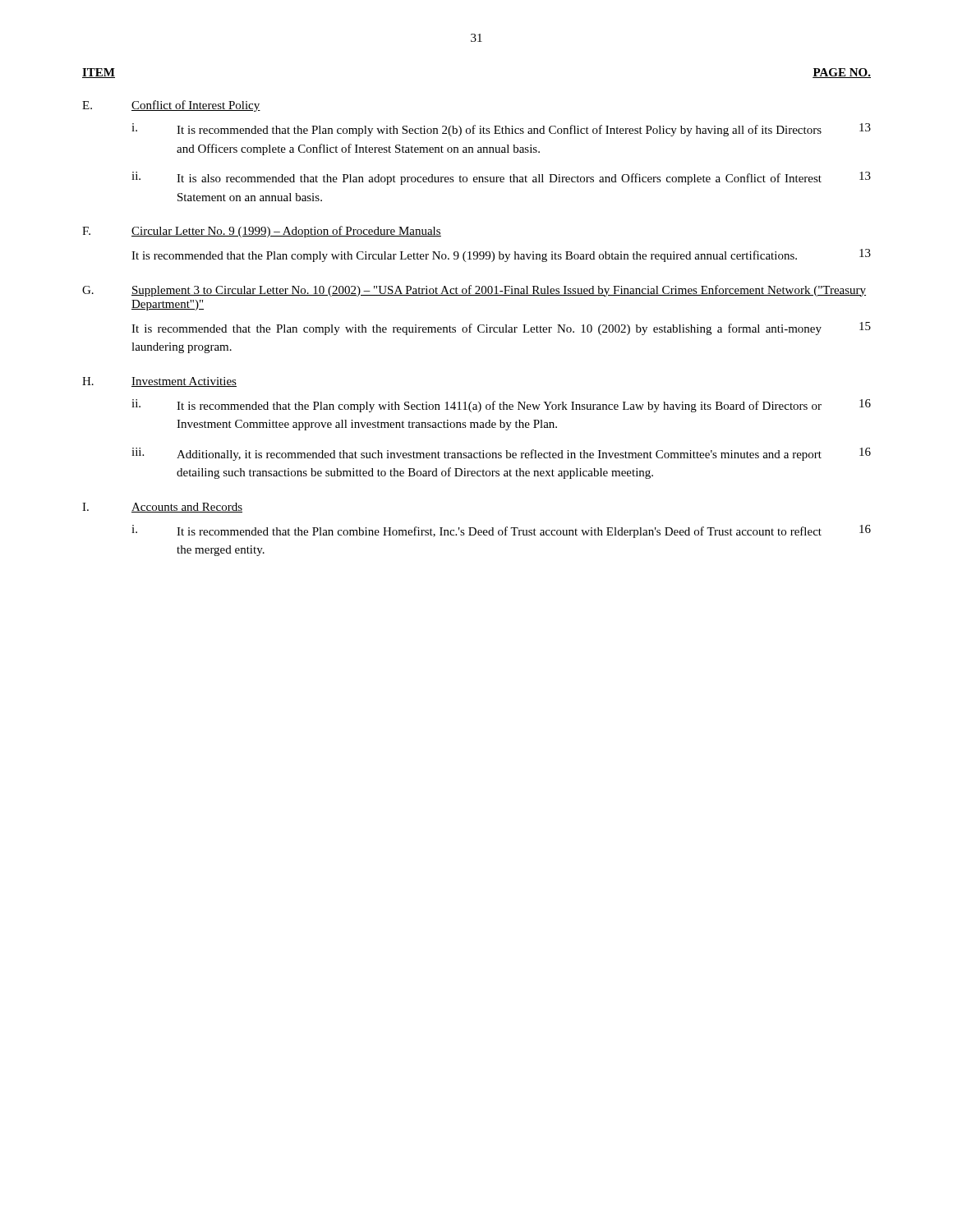Locate the list item that says "It is also recommended"
This screenshot has height=1232, width=953.
coord(499,187)
